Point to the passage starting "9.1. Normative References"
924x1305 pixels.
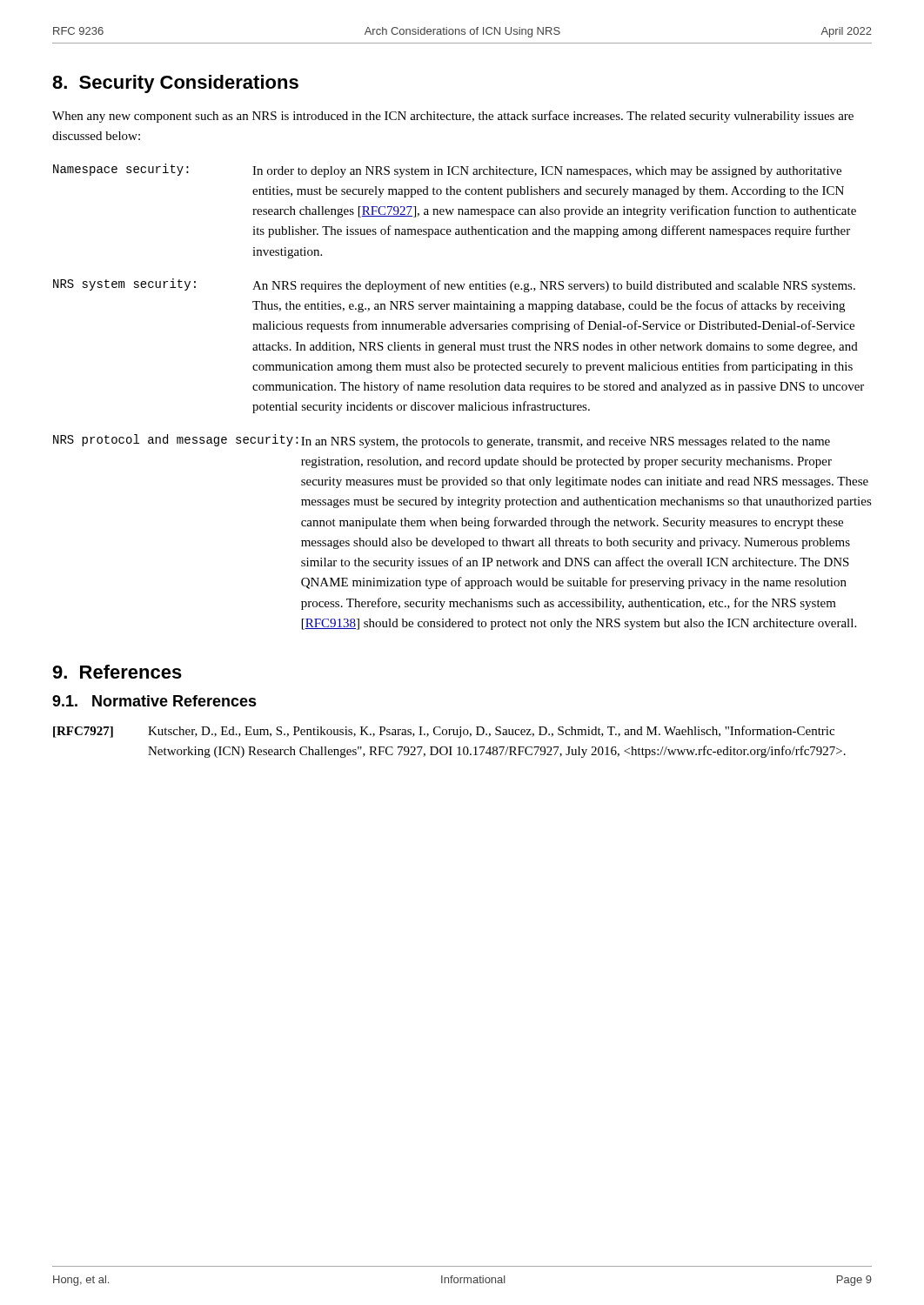point(154,701)
